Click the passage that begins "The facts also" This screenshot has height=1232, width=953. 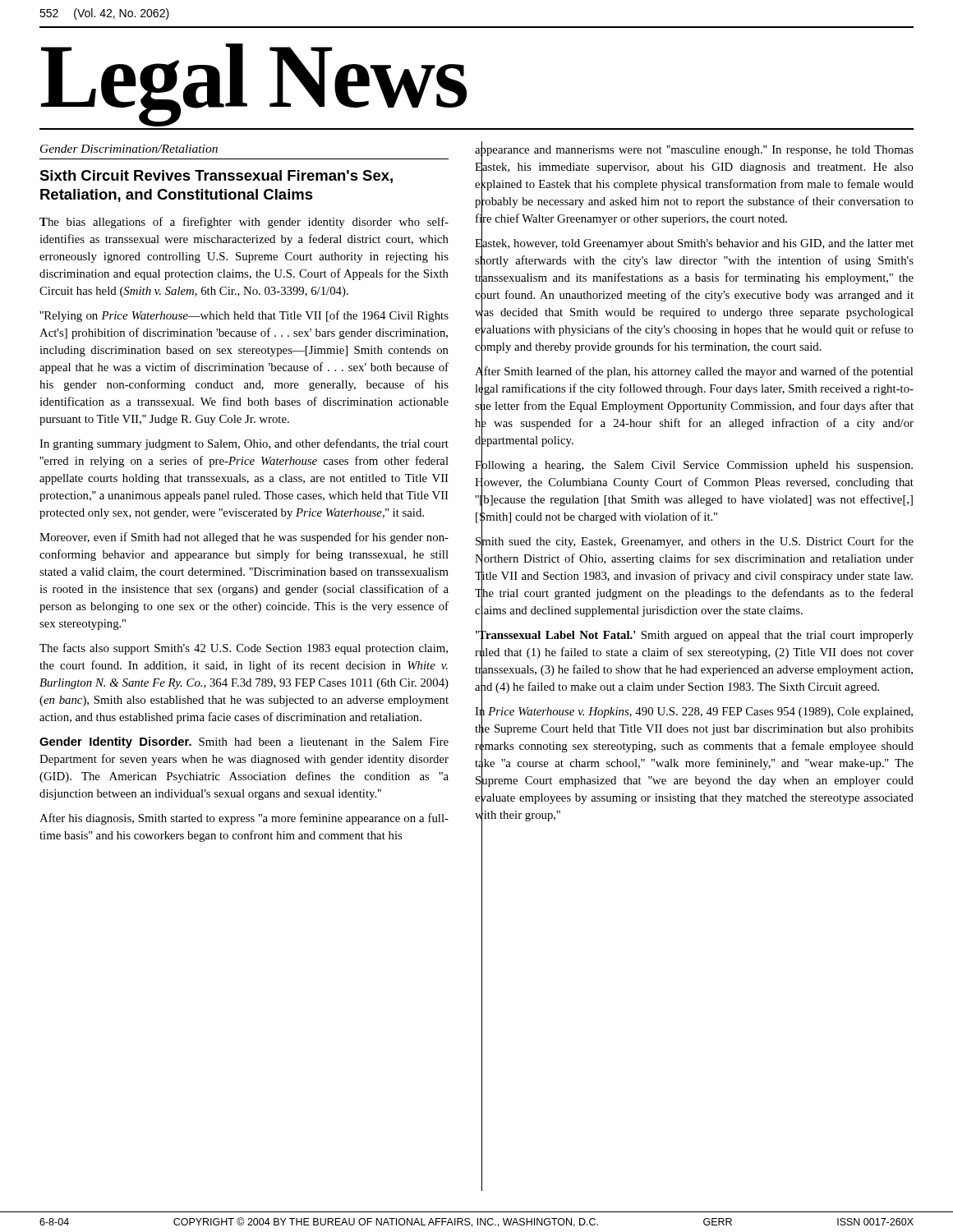coord(244,683)
